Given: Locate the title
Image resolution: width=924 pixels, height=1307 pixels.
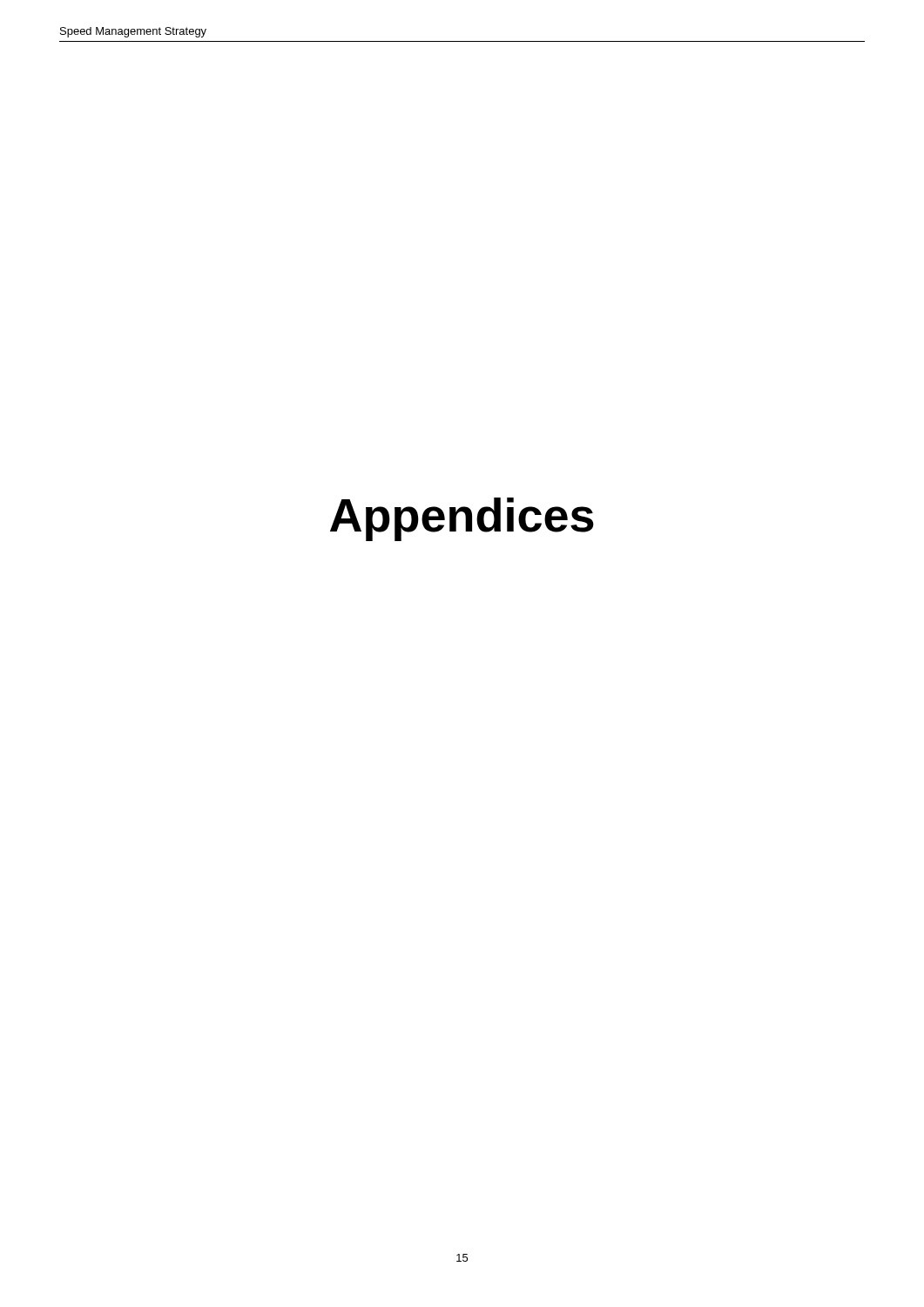Looking at the screenshot, I should coord(462,515).
